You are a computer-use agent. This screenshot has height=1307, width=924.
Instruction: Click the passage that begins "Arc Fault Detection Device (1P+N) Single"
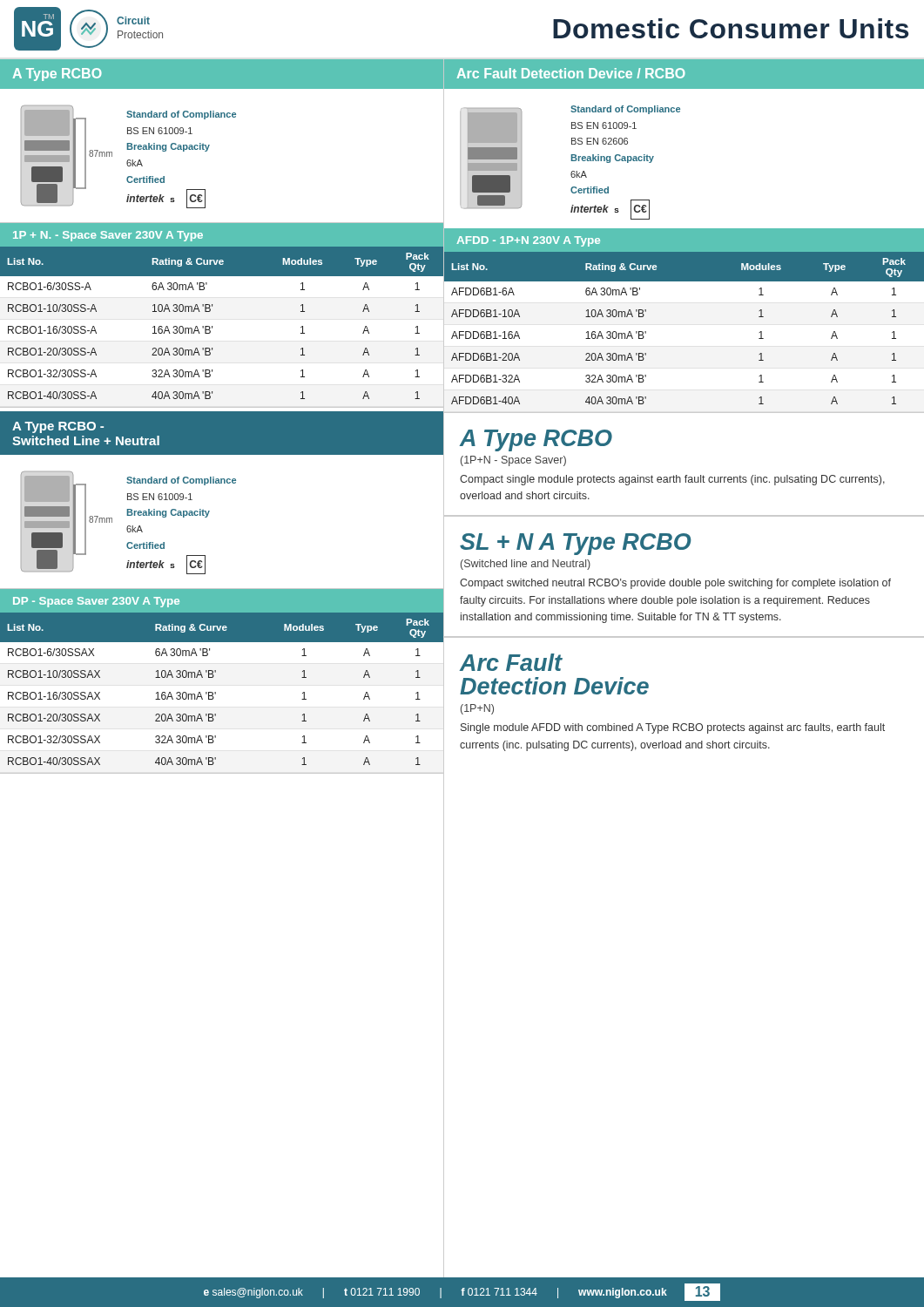(511, 662)
